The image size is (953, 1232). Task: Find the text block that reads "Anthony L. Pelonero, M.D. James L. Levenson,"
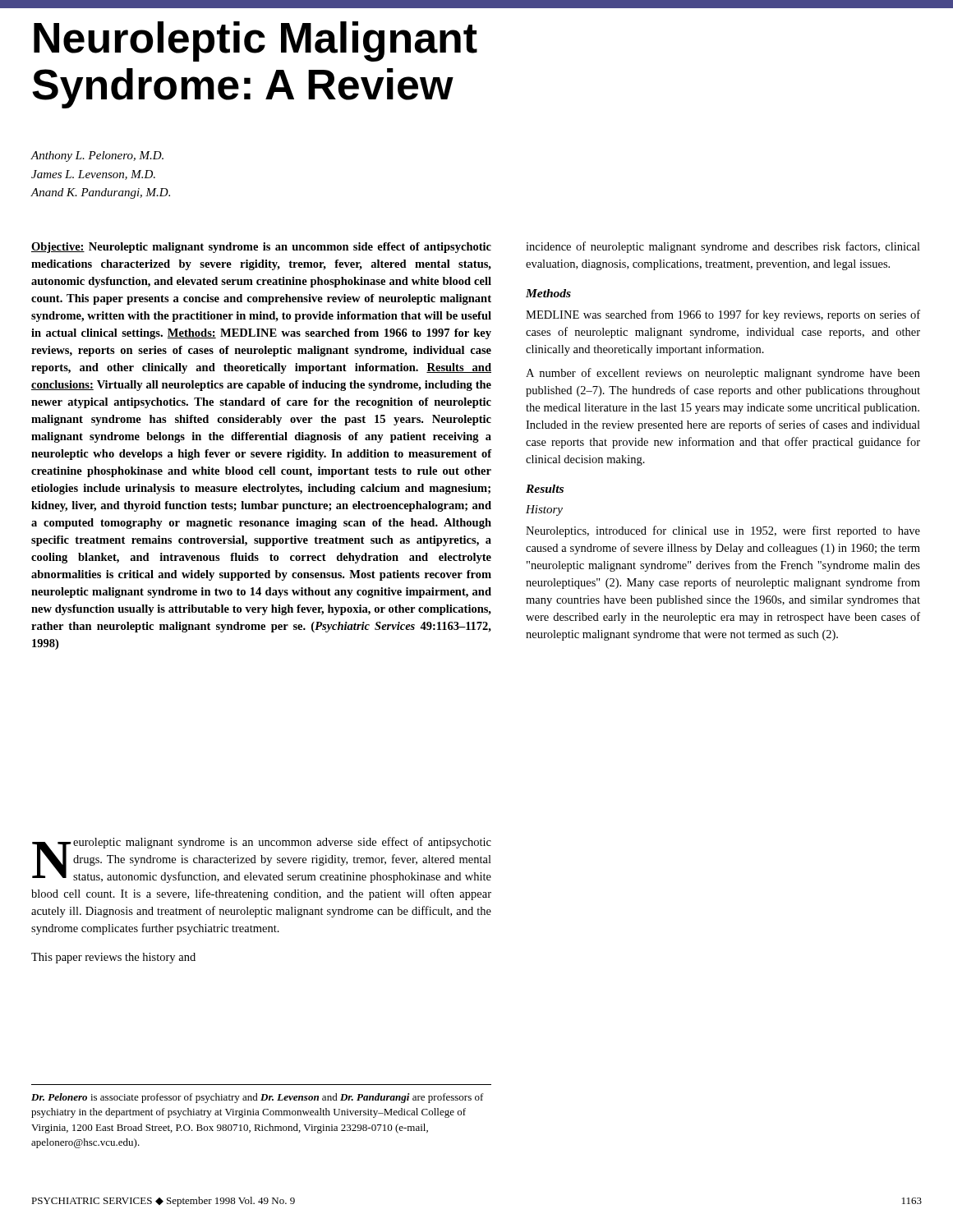[101, 174]
